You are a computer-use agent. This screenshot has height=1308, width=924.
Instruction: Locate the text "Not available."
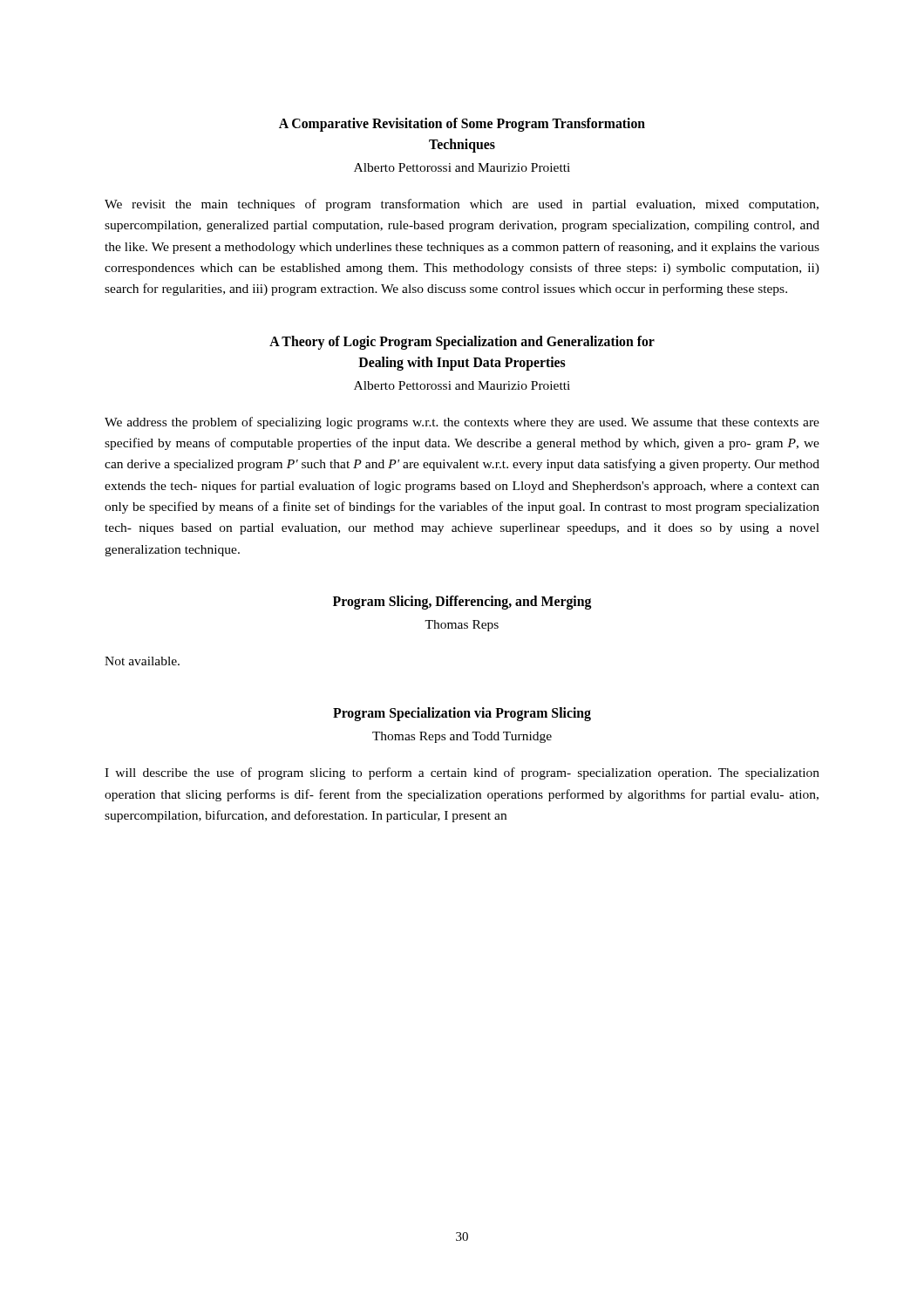point(142,661)
